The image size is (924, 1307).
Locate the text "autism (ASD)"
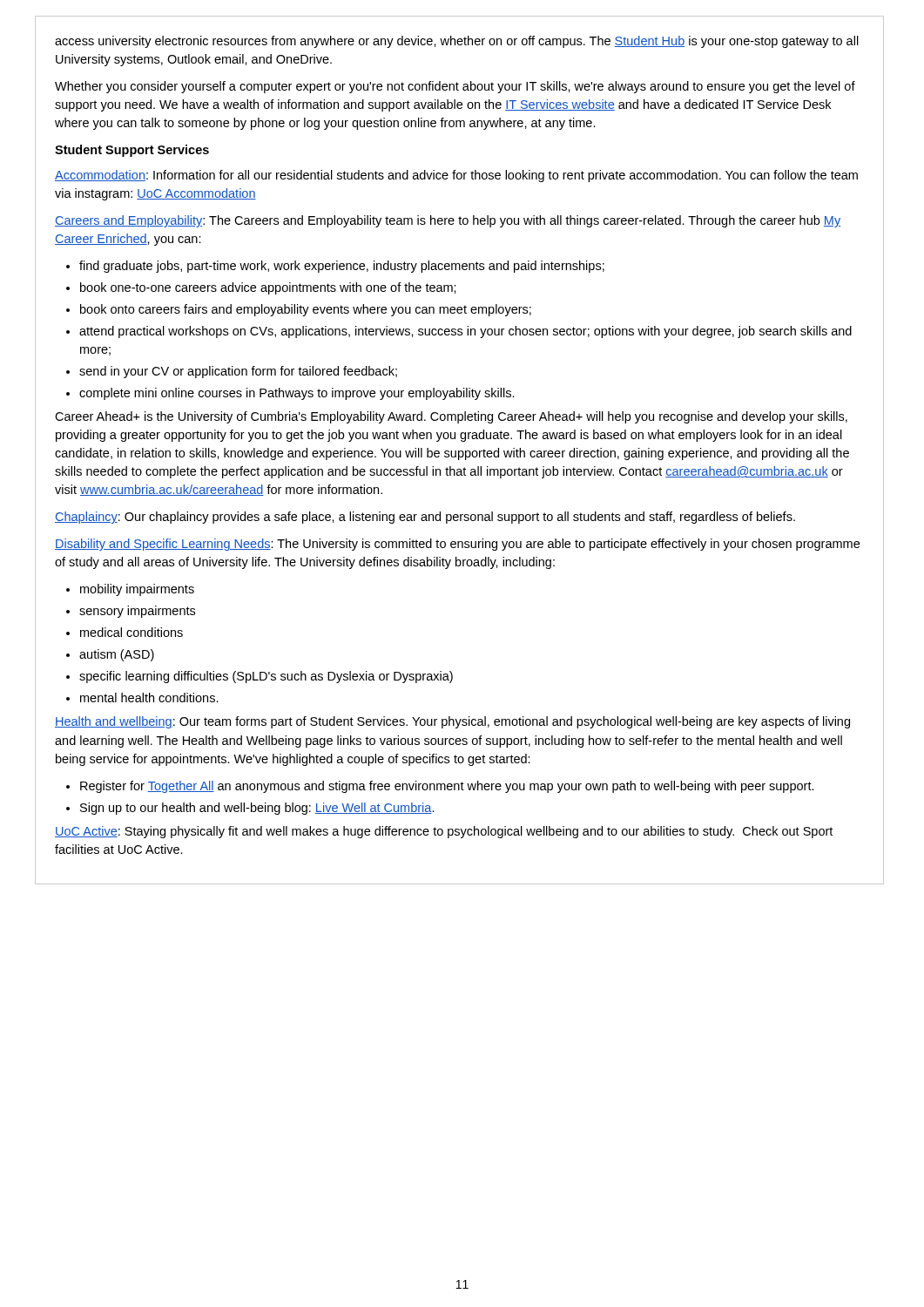coord(110,655)
